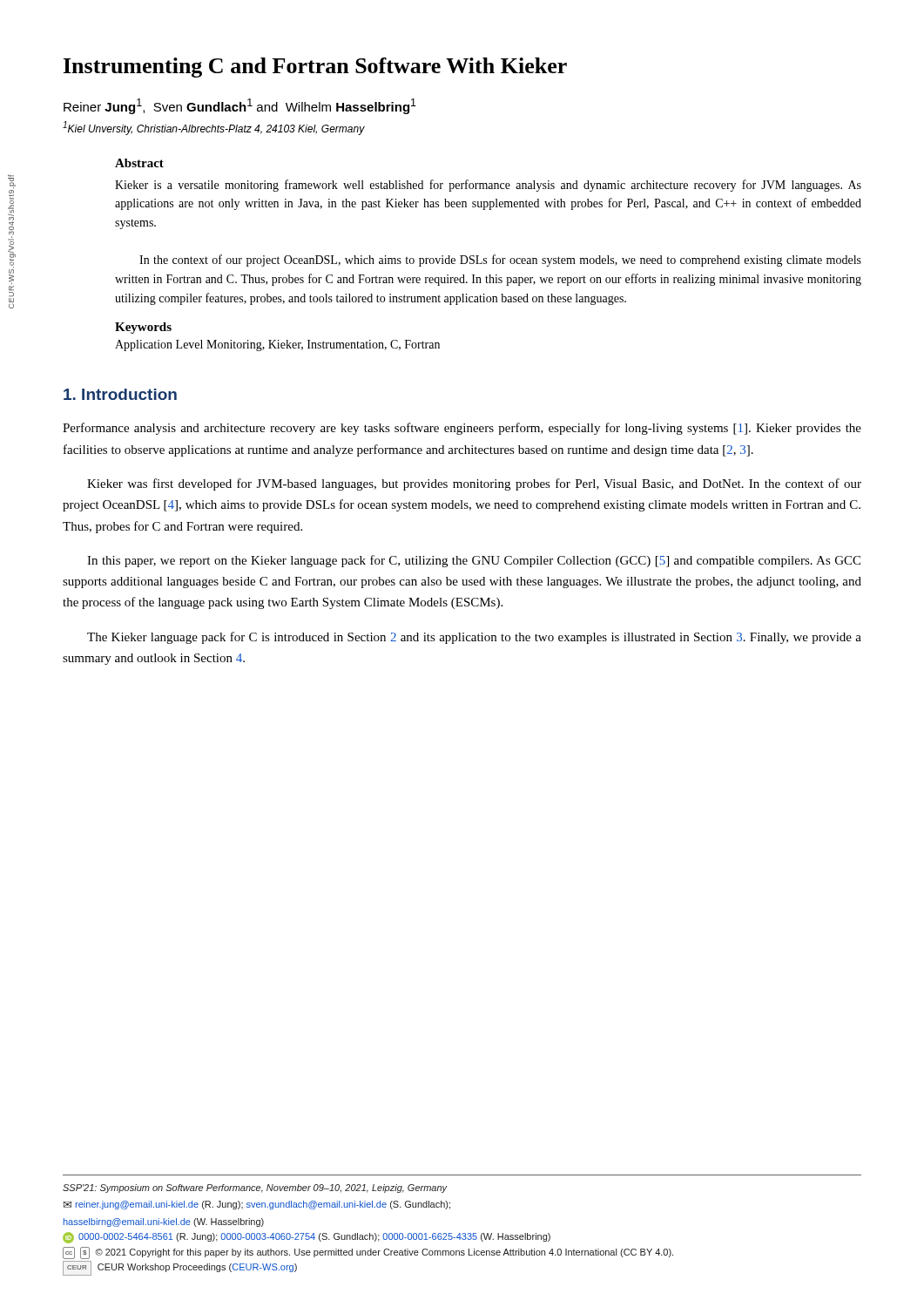Click the passage that begins "Kieker is a versatile"
Viewport: 924px width, 1307px height.
click(x=488, y=186)
